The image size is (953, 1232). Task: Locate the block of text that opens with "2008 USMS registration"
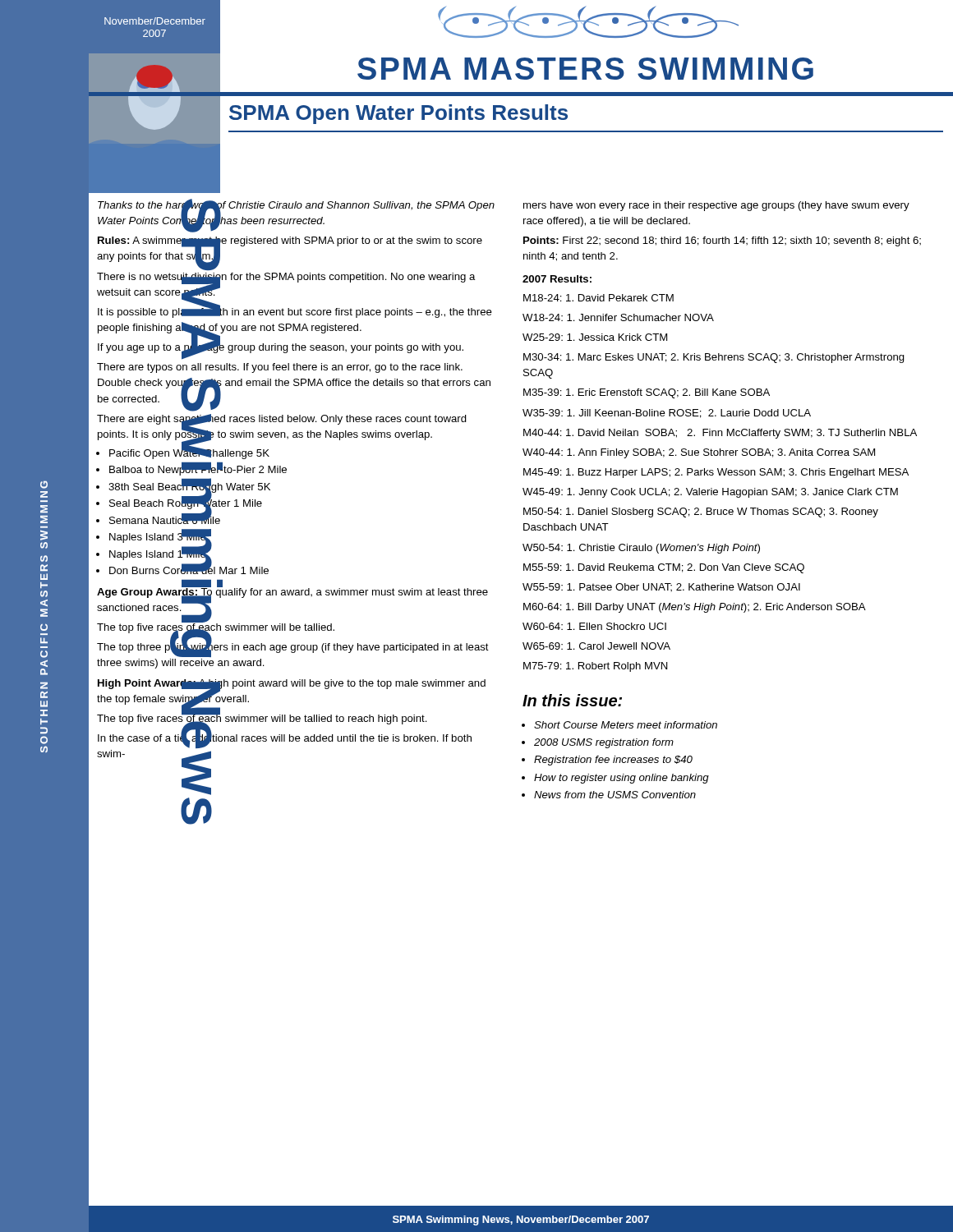(604, 742)
